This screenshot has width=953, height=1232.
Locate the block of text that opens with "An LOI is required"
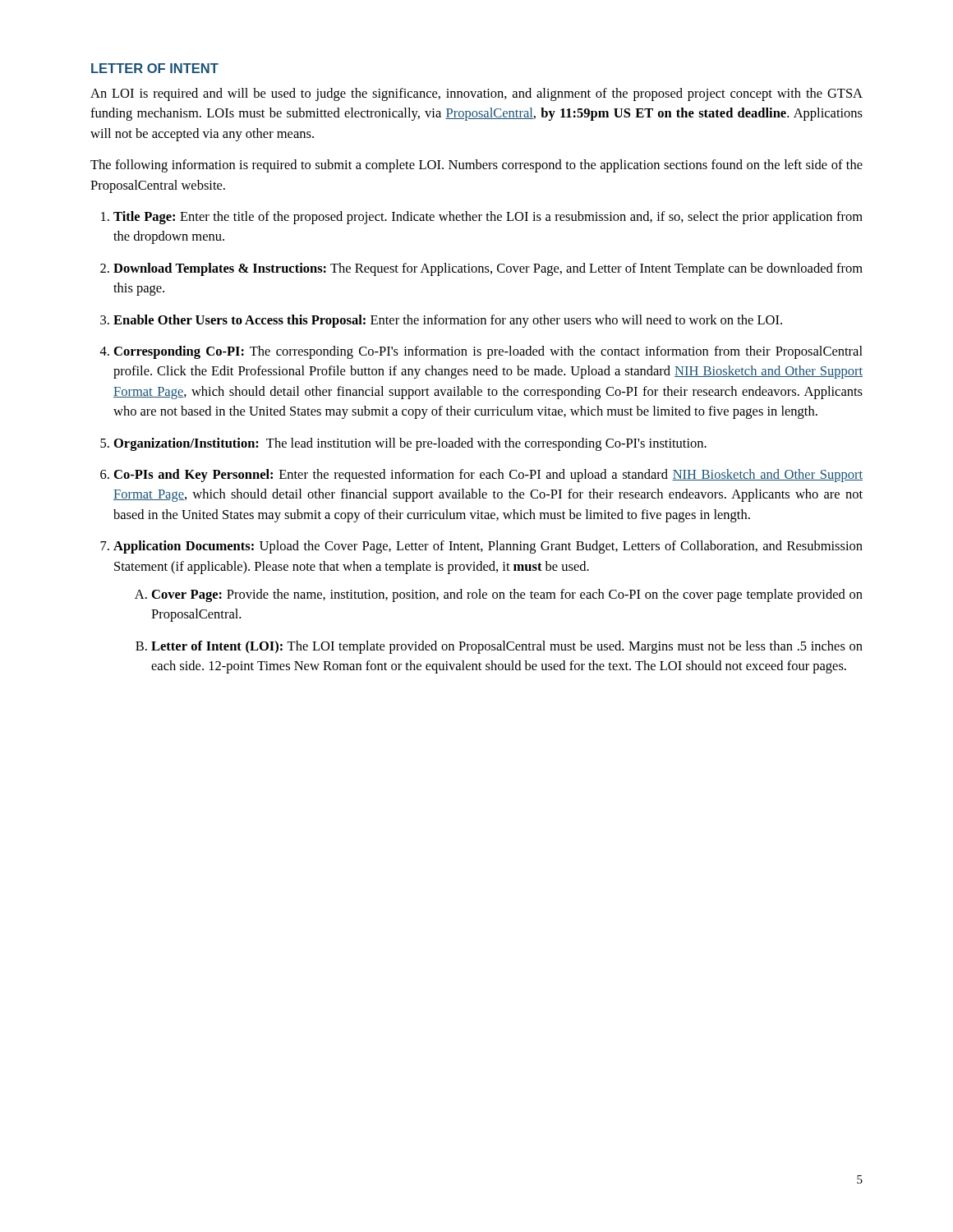tap(476, 113)
